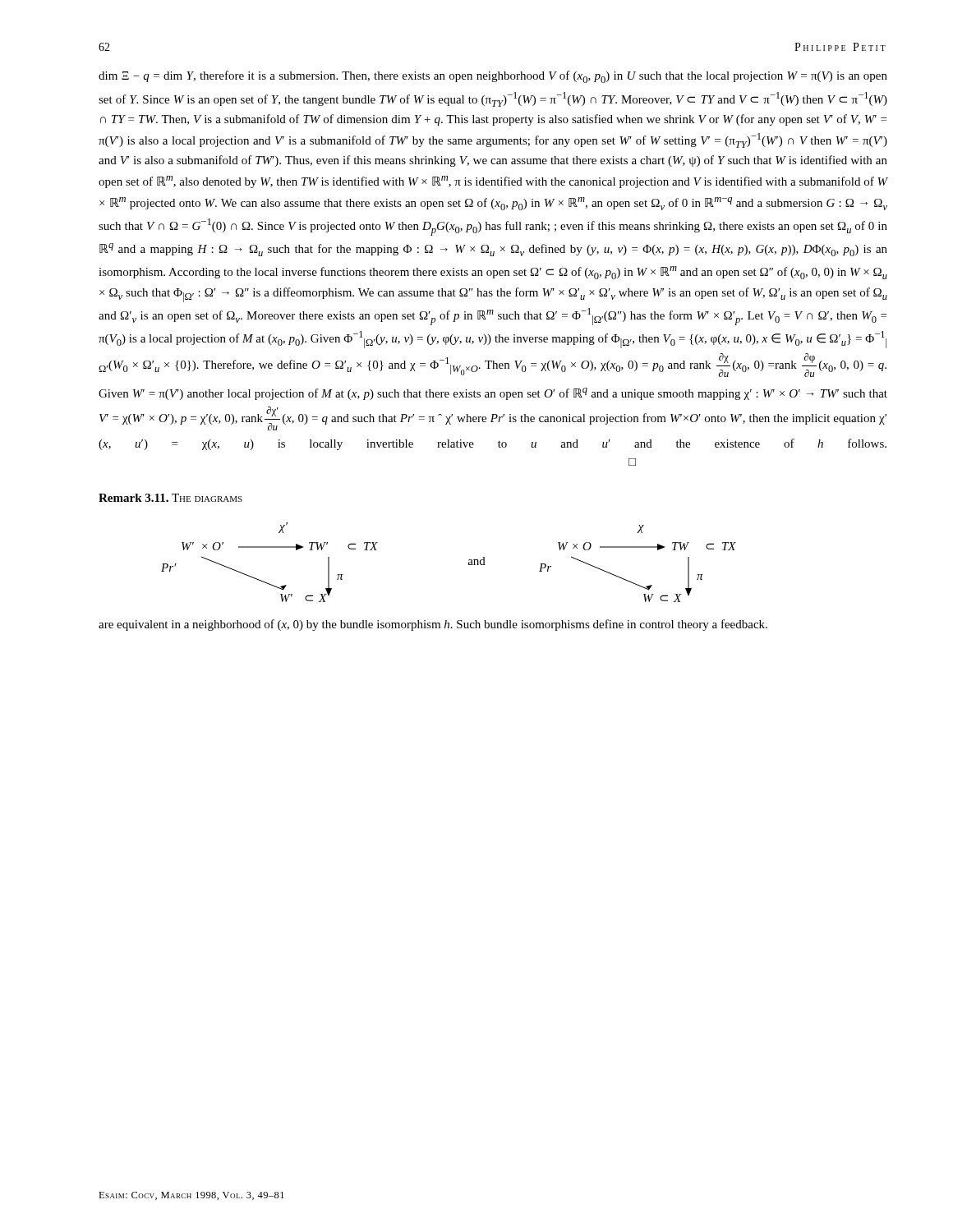Select the section header containing "Remark 3.11. The"
Viewport: 953px width, 1232px height.
pos(170,498)
